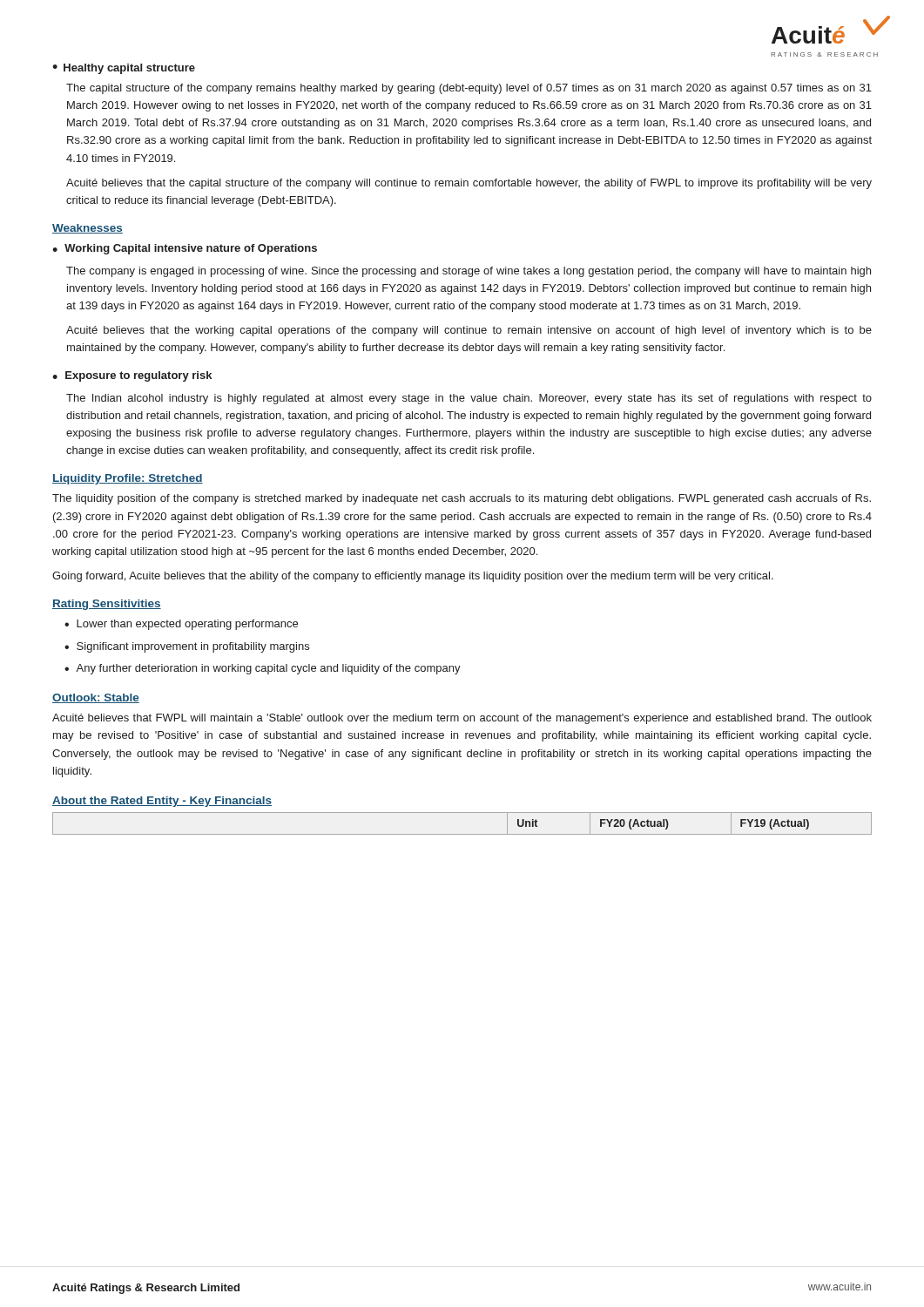This screenshot has height=1307, width=924.
Task: Select the table that reads "FY20 (Actual)"
Action: point(462,823)
